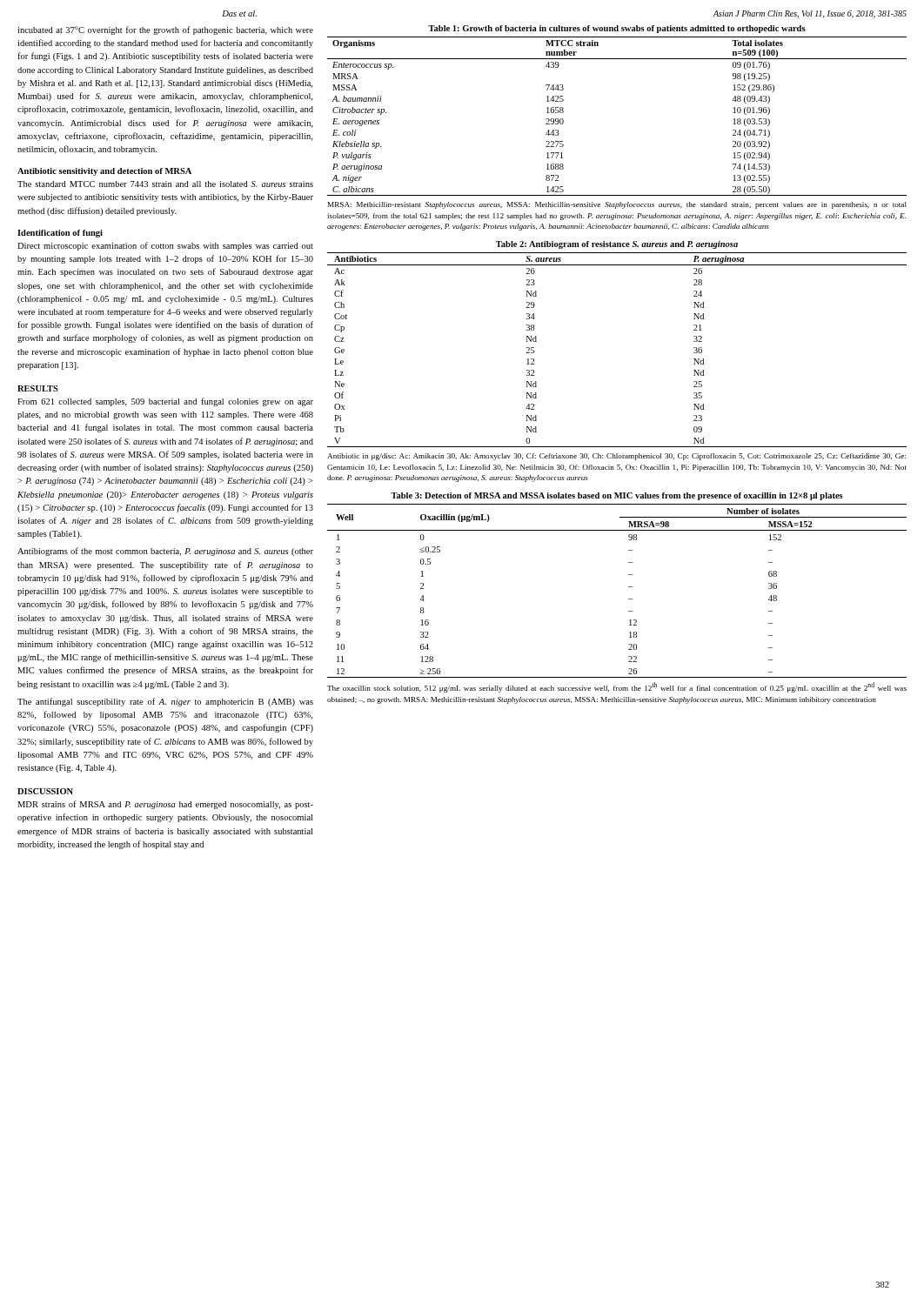Navigate to the text starting "Antibiotic in μg/disc:"
This screenshot has width=924, height=1305.
[x=617, y=467]
